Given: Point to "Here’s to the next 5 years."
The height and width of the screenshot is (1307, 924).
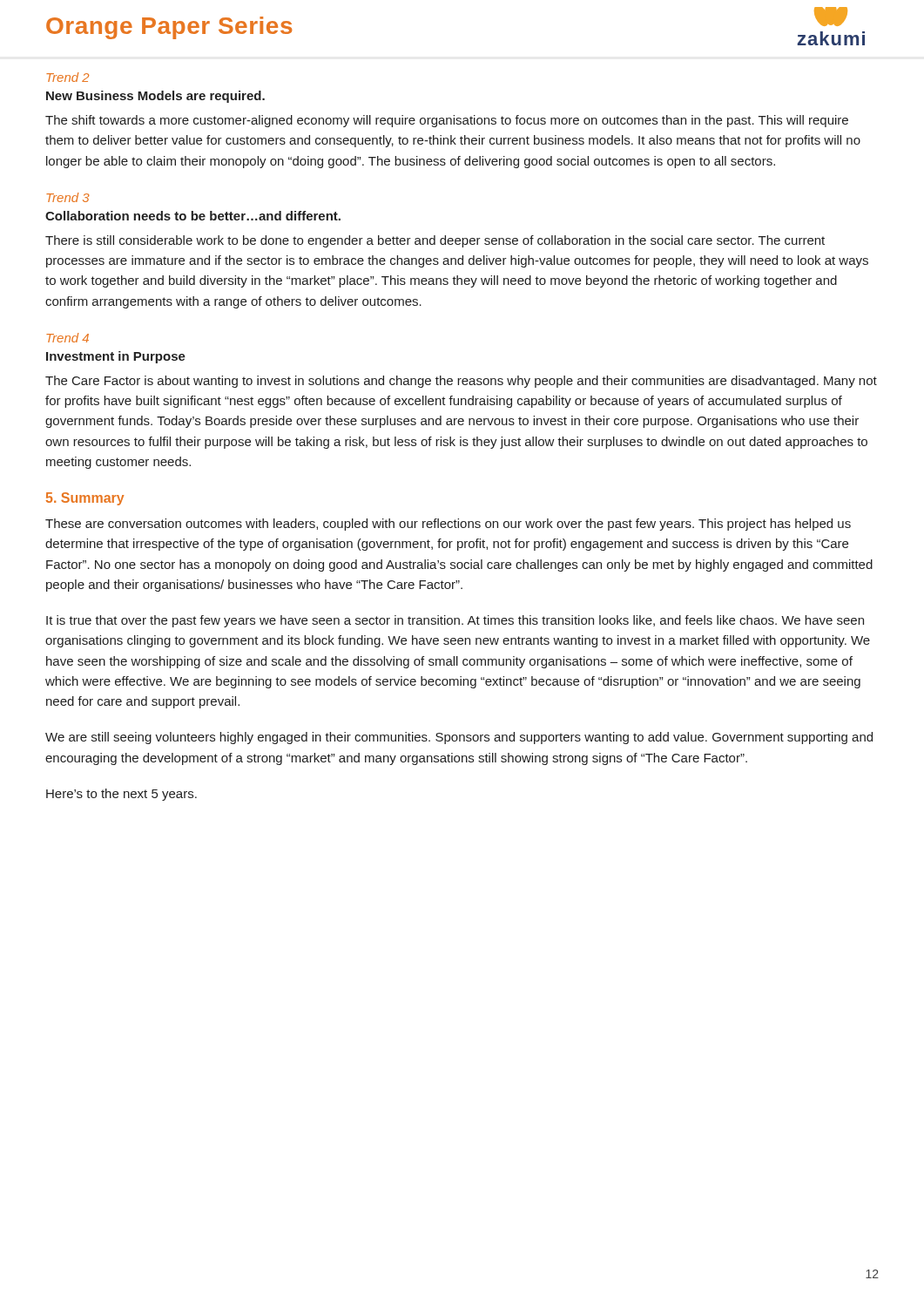Looking at the screenshot, I should (121, 793).
